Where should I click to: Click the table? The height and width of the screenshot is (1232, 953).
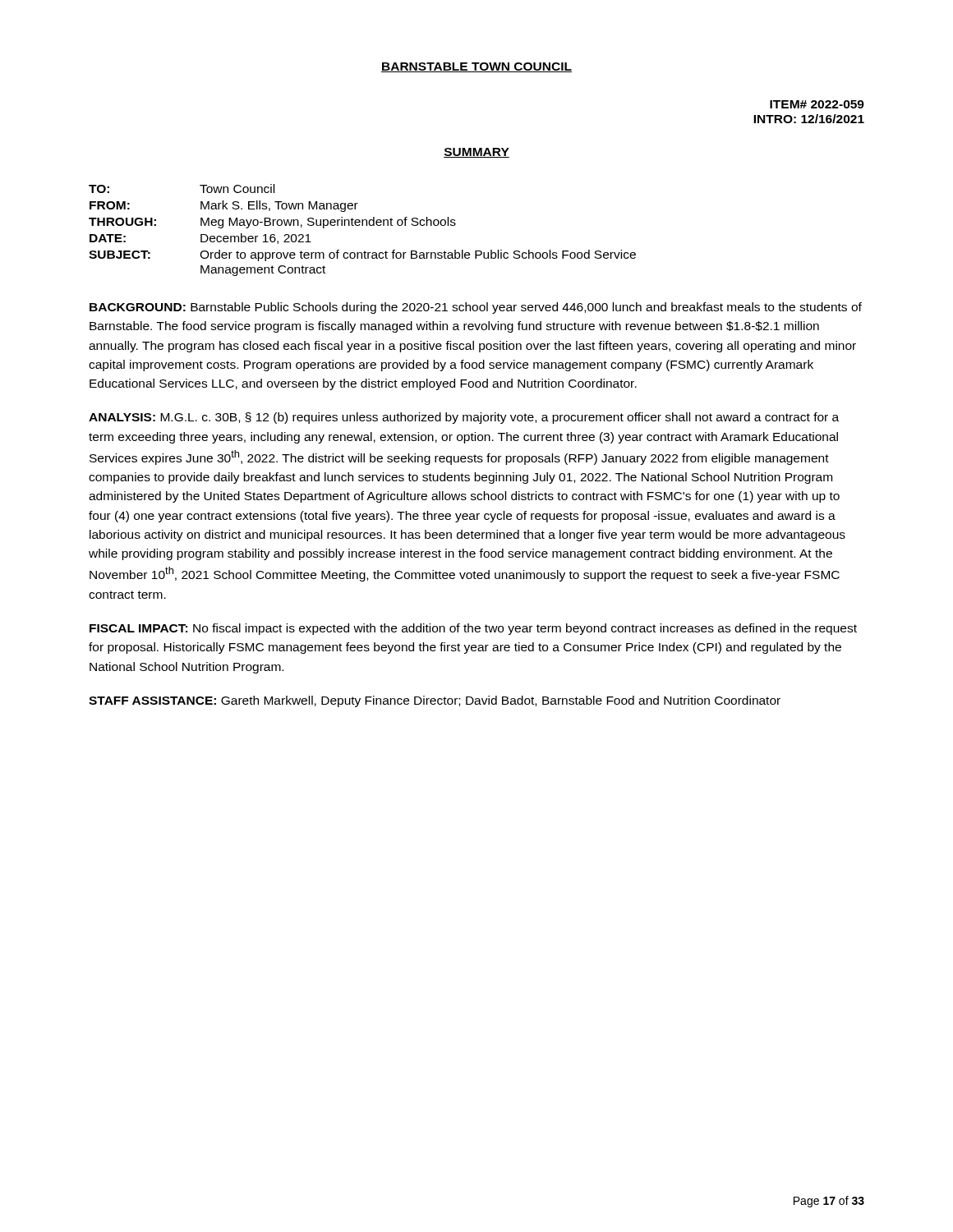click(x=476, y=229)
